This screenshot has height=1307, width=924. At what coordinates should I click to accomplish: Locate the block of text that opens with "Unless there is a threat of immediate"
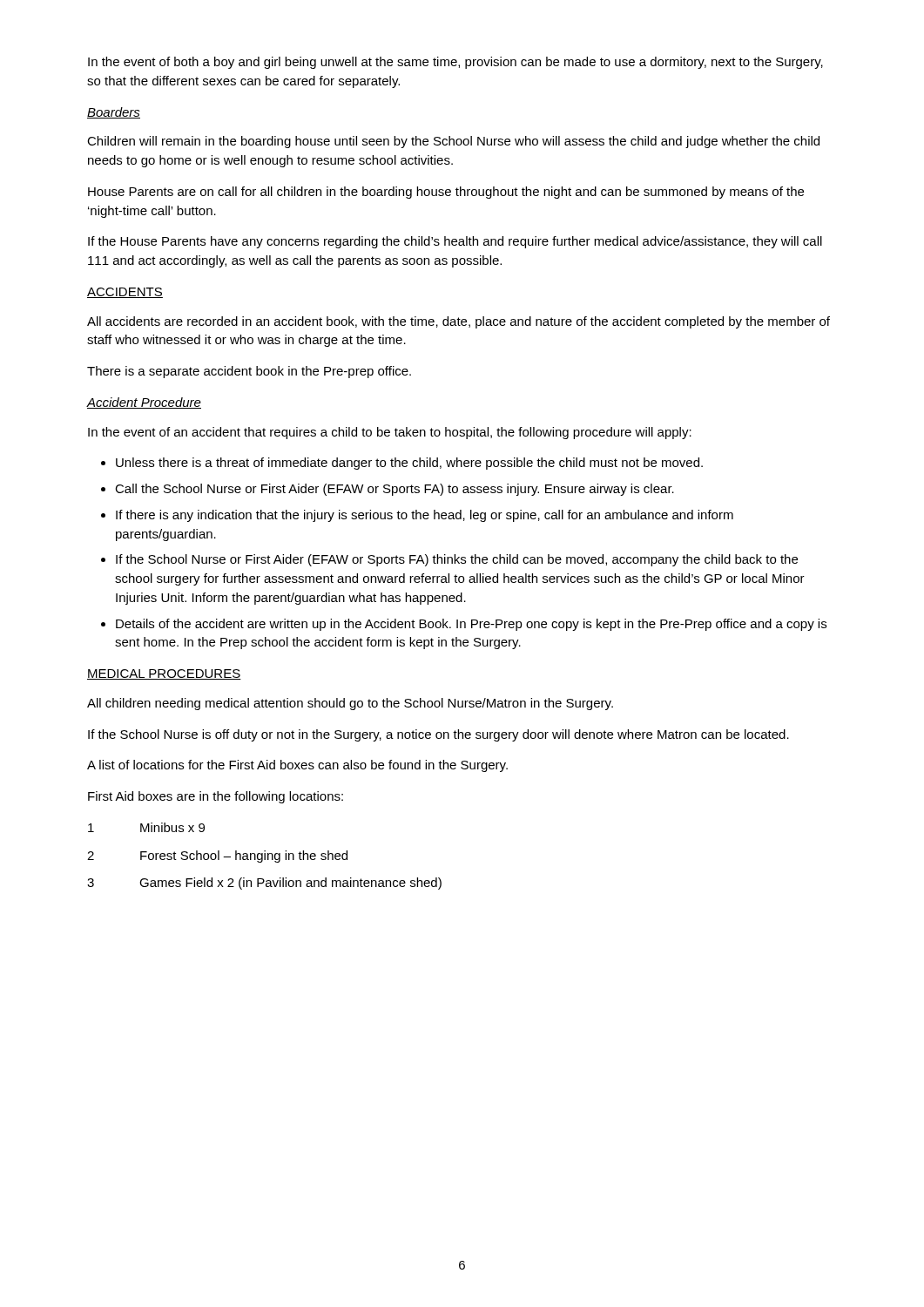(409, 462)
